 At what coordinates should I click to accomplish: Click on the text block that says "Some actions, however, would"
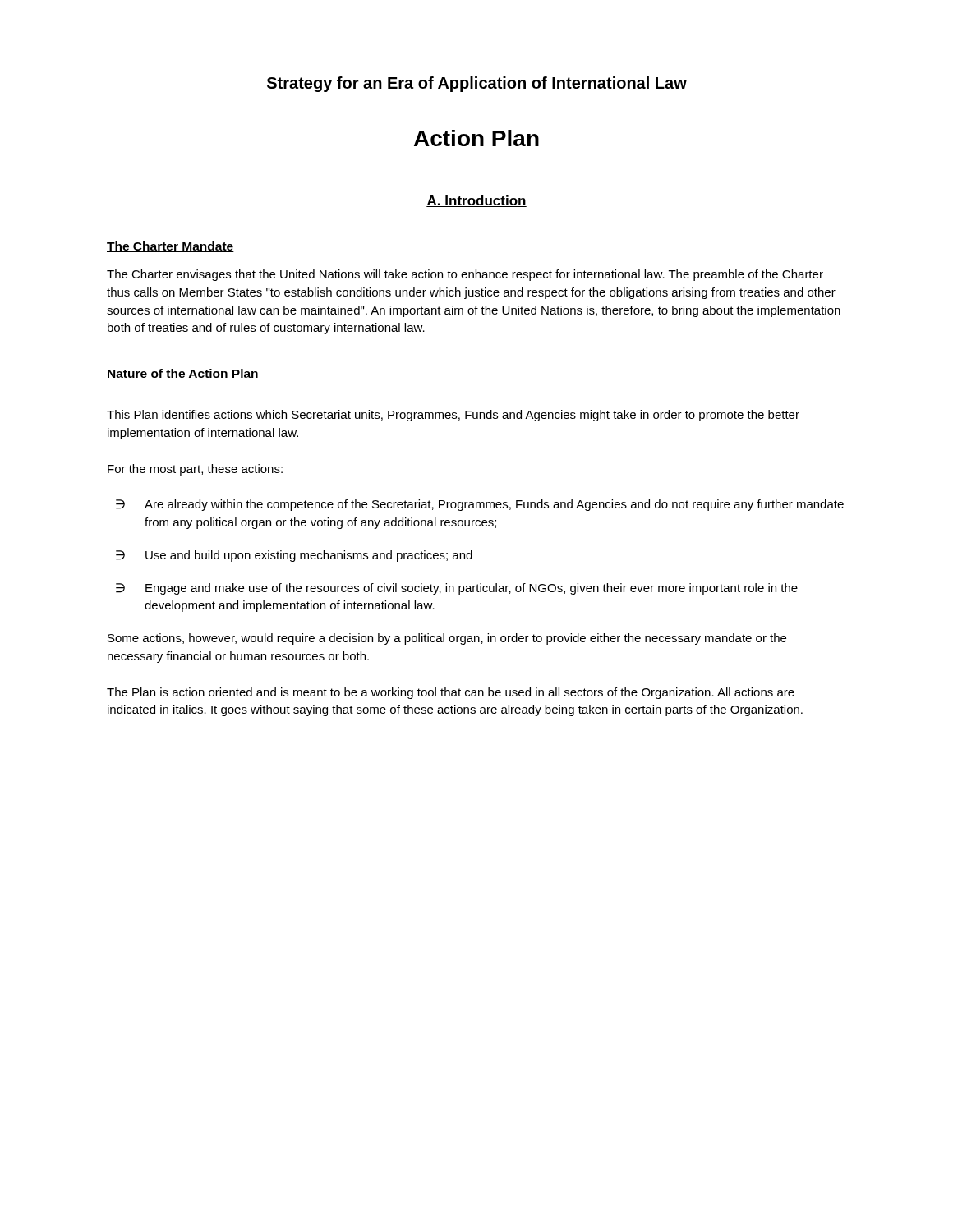[447, 647]
